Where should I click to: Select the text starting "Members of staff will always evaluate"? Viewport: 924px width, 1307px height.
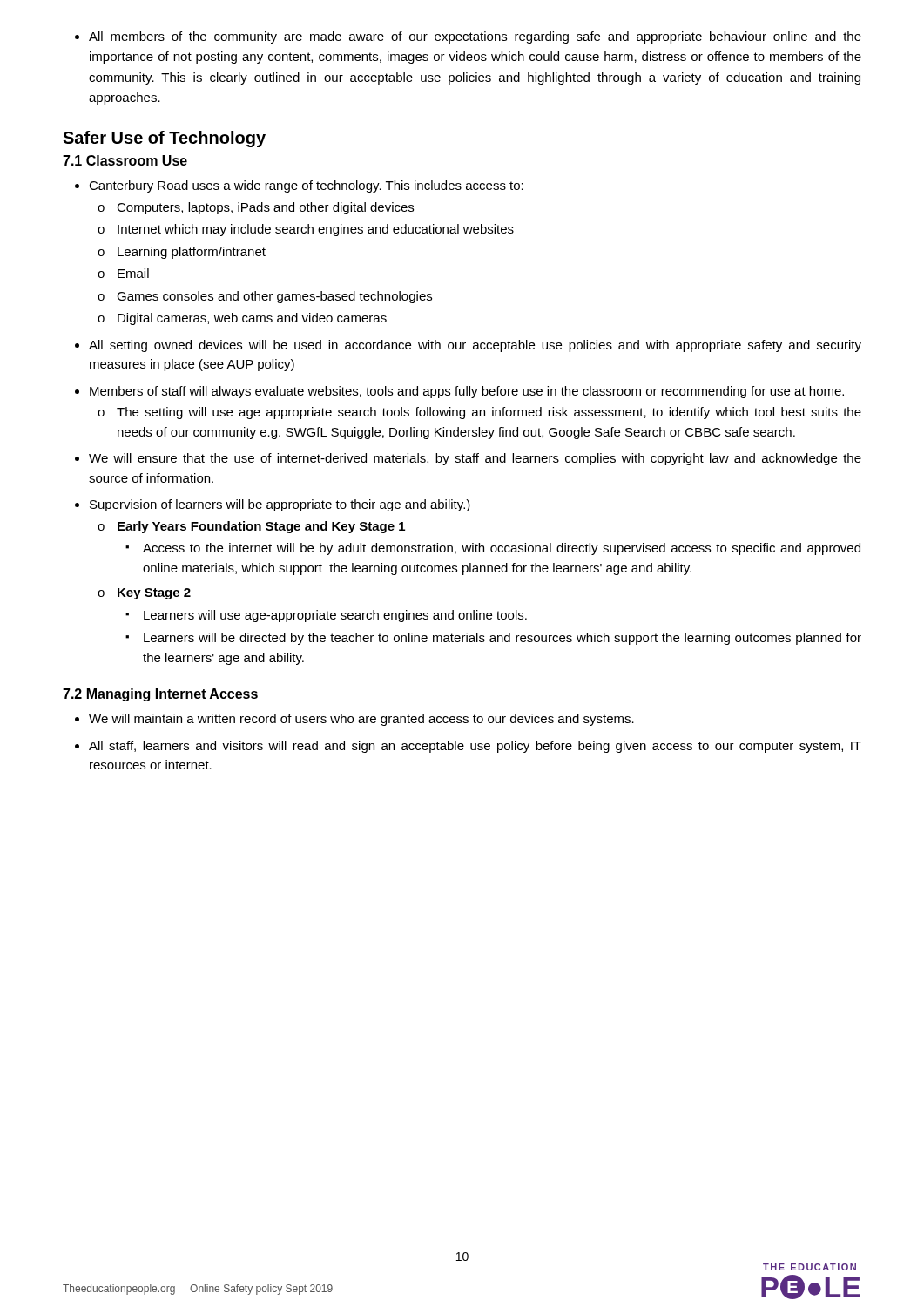coord(462,412)
